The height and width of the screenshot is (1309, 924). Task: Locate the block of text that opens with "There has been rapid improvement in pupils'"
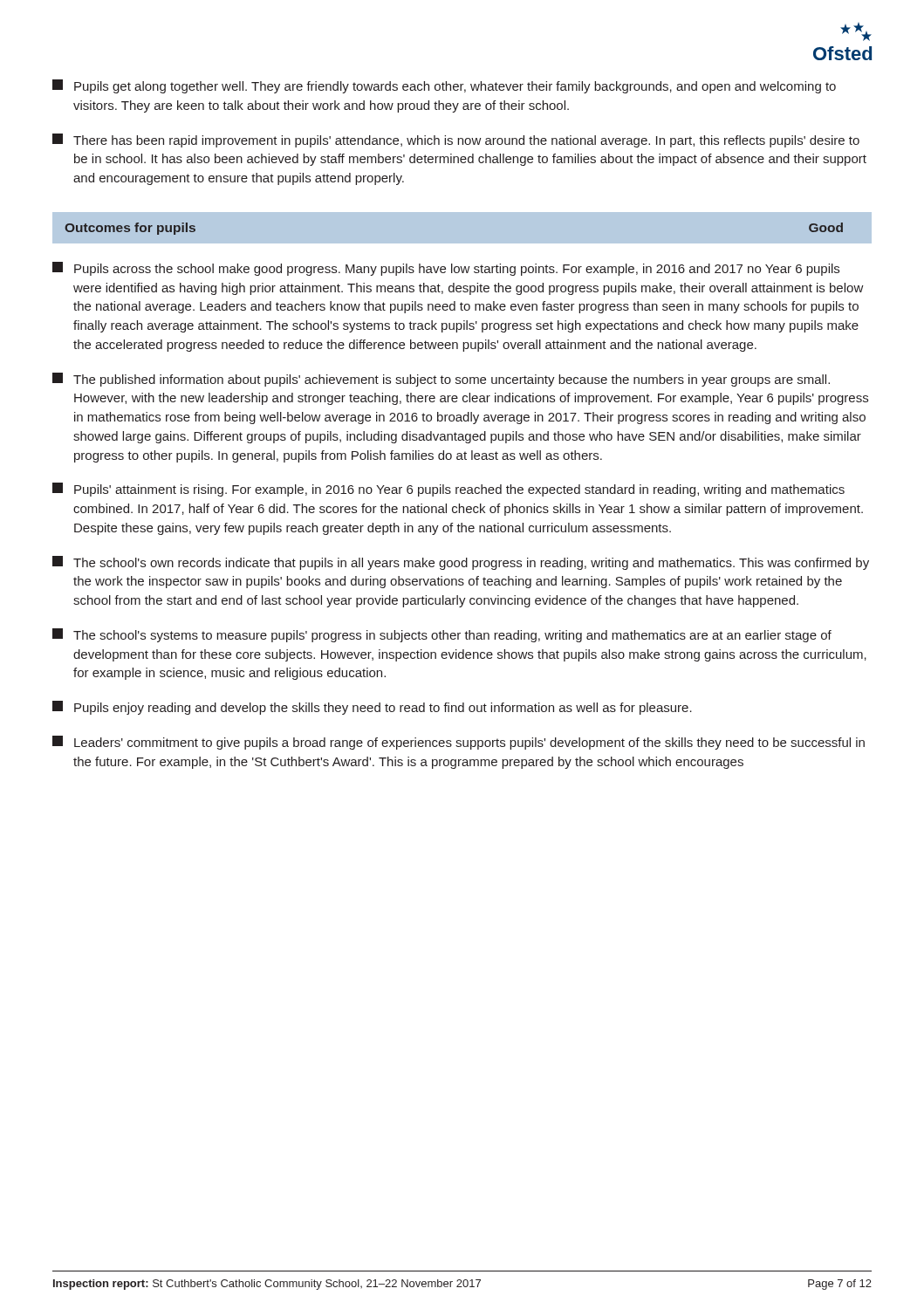tap(462, 159)
